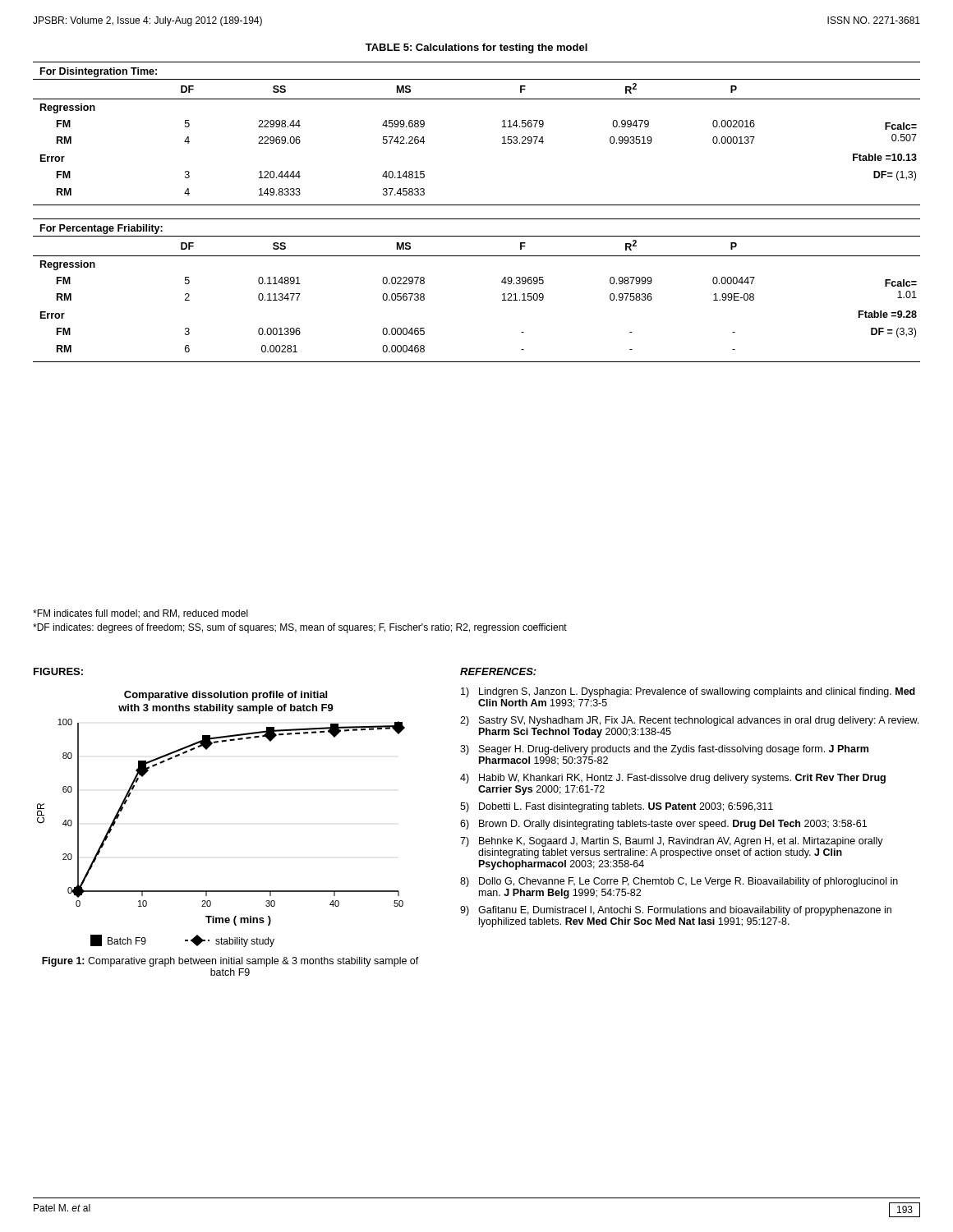Point to the block beginning "3) Seager H. Drug-delivery"
The width and height of the screenshot is (953, 1232).
click(x=690, y=755)
